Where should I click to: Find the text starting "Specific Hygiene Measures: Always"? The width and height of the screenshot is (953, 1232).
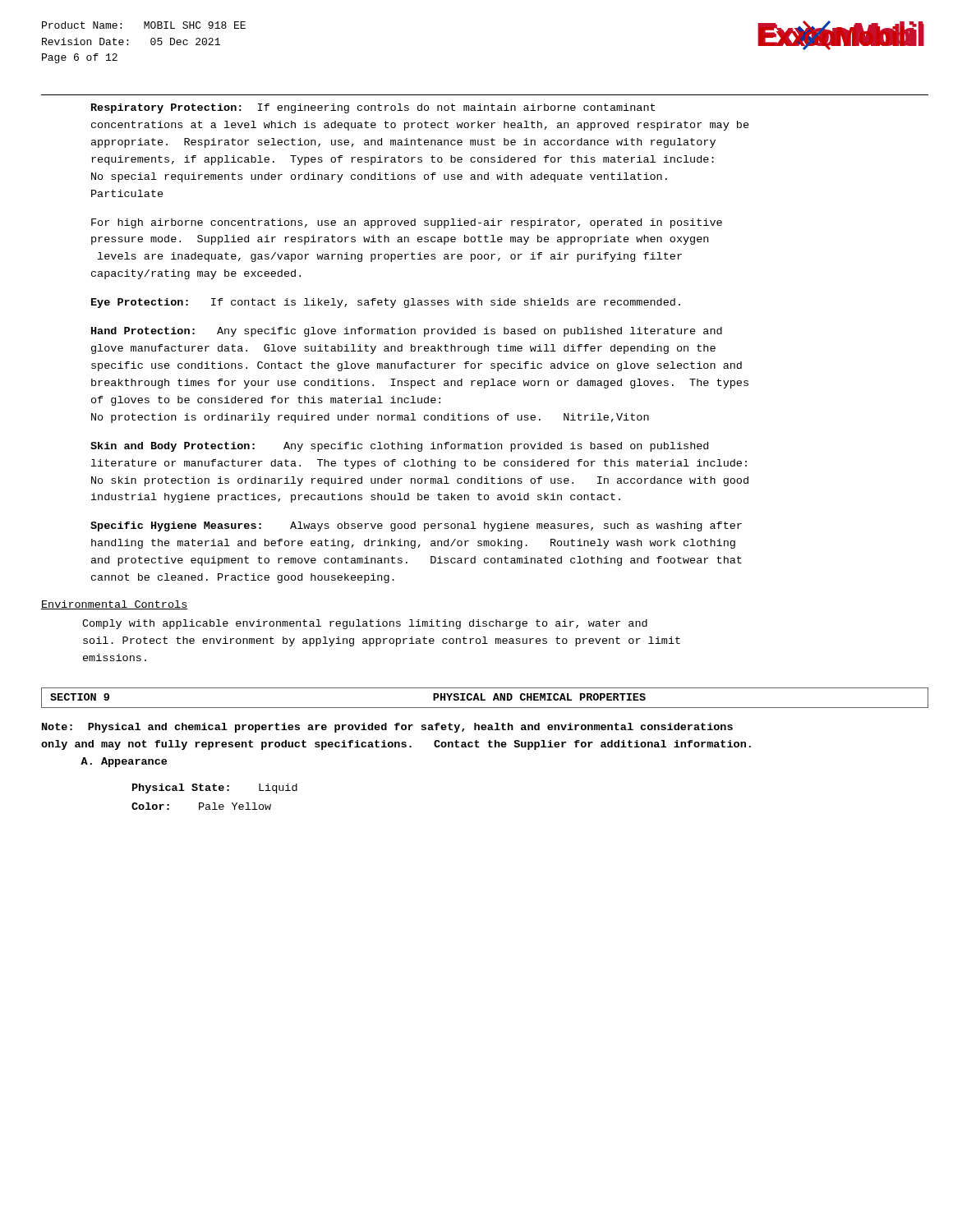coord(417,552)
